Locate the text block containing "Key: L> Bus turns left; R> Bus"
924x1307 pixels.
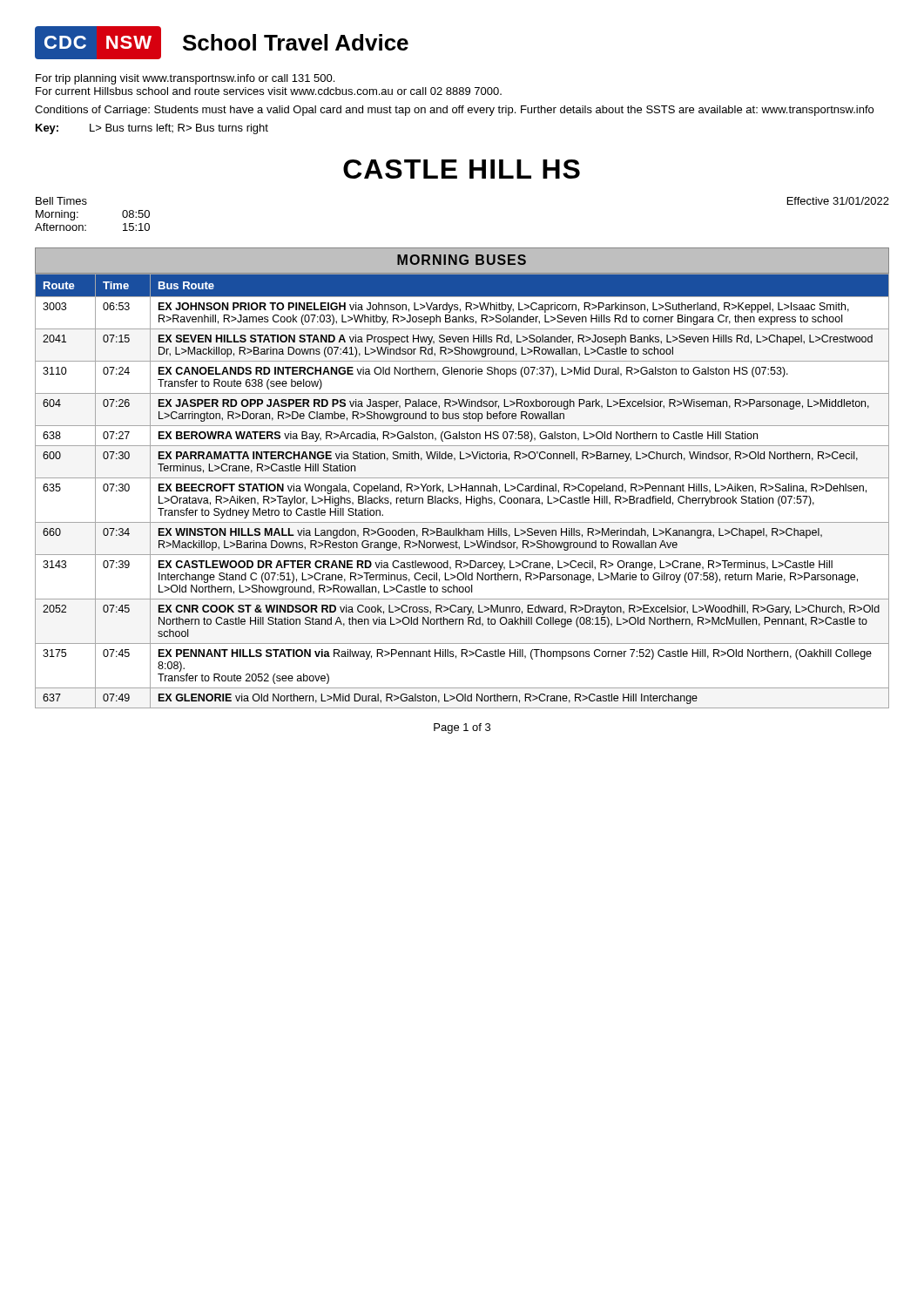coord(151,128)
